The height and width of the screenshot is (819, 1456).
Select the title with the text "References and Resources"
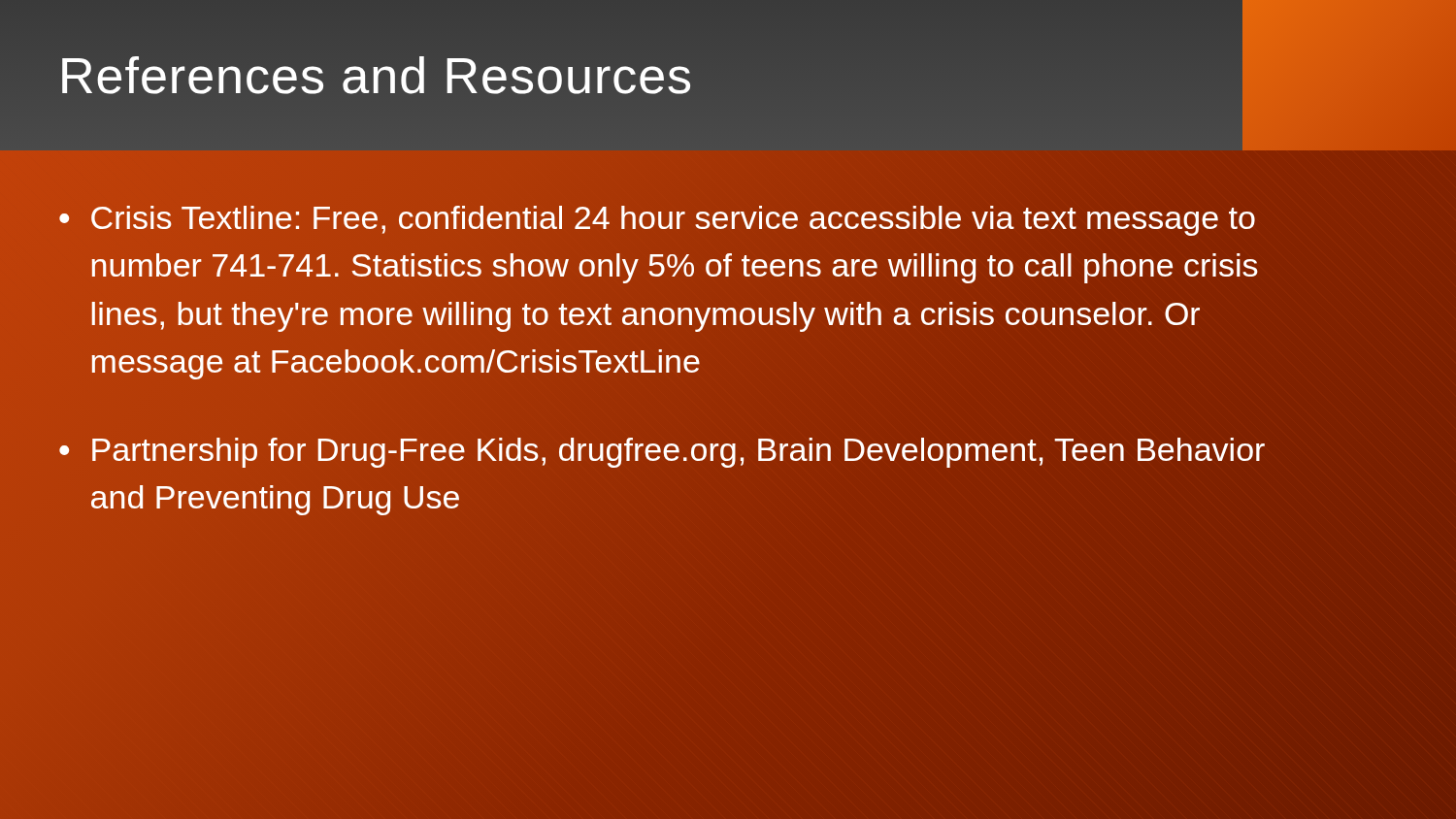click(376, 75)
